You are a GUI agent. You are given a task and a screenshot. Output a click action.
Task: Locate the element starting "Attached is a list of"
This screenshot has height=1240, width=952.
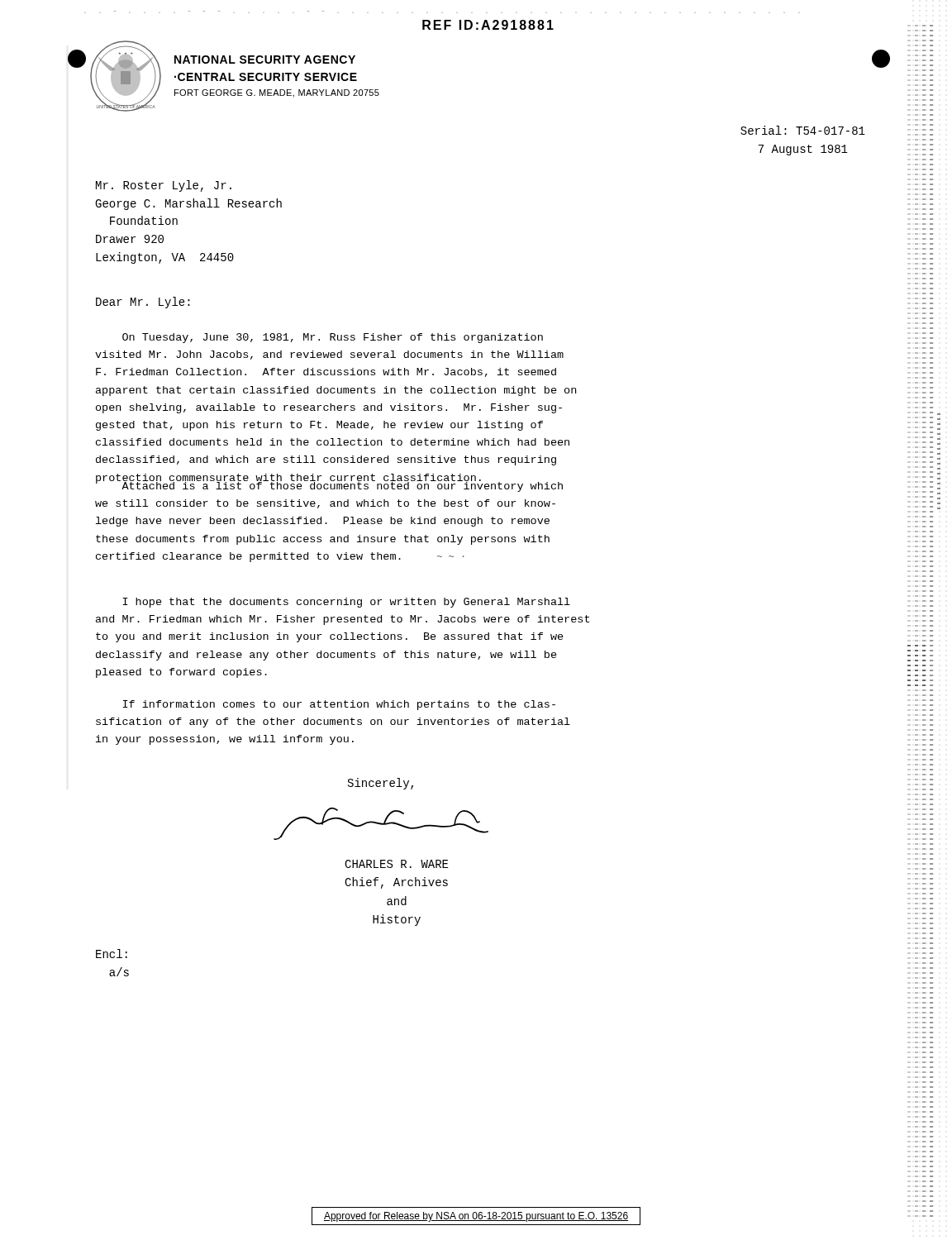pyautogui.click(x=329, y=521)
